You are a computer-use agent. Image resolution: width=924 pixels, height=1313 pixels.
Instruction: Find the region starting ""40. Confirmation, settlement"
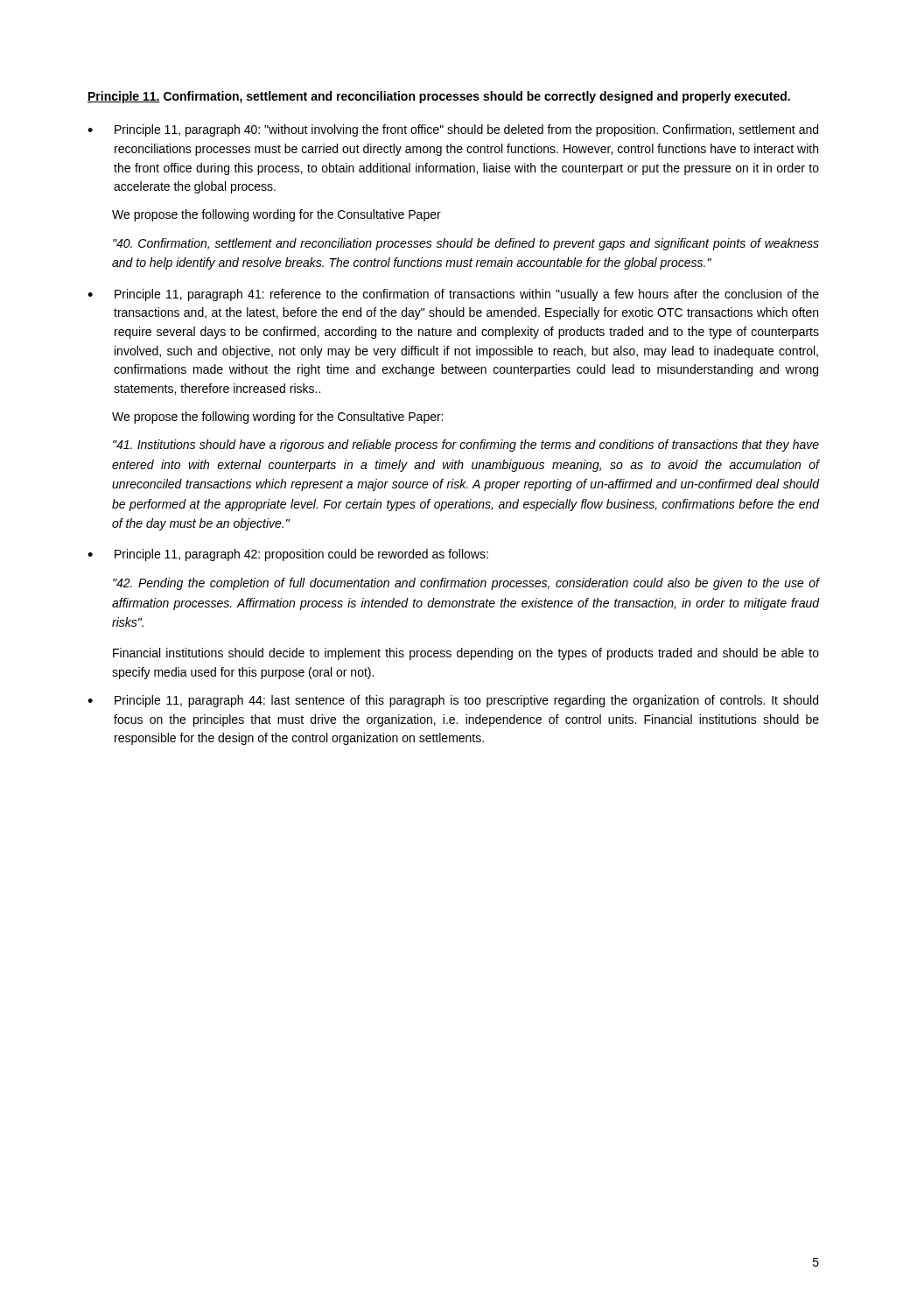(x=466, y=253)
